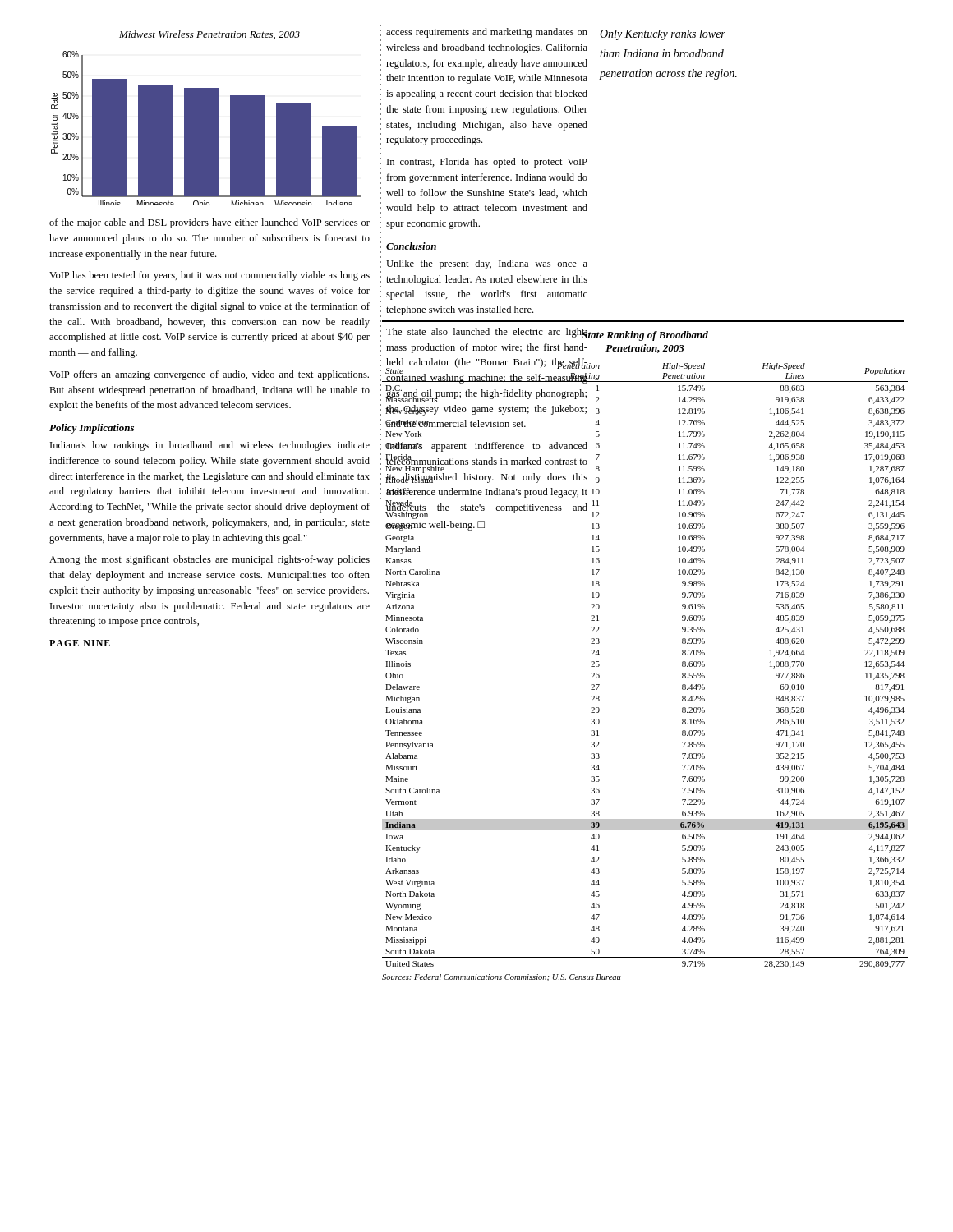Viewport: 953px width, 1232px height.
Task: Click the passage that begins "Indiana's low rankings in broadband"
Action: 209,491
